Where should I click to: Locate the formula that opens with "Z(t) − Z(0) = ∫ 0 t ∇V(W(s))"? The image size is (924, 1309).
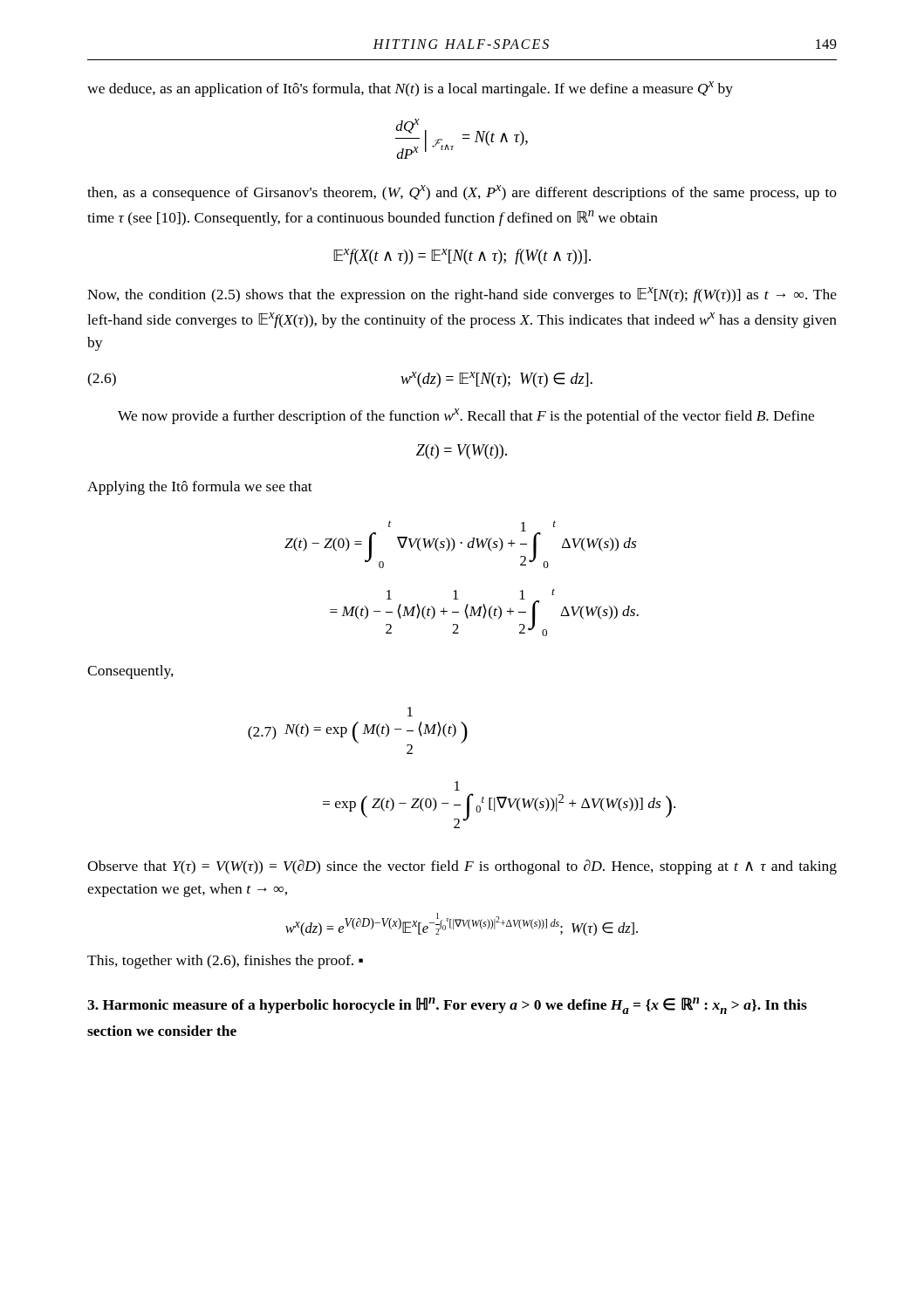(462, 578)
